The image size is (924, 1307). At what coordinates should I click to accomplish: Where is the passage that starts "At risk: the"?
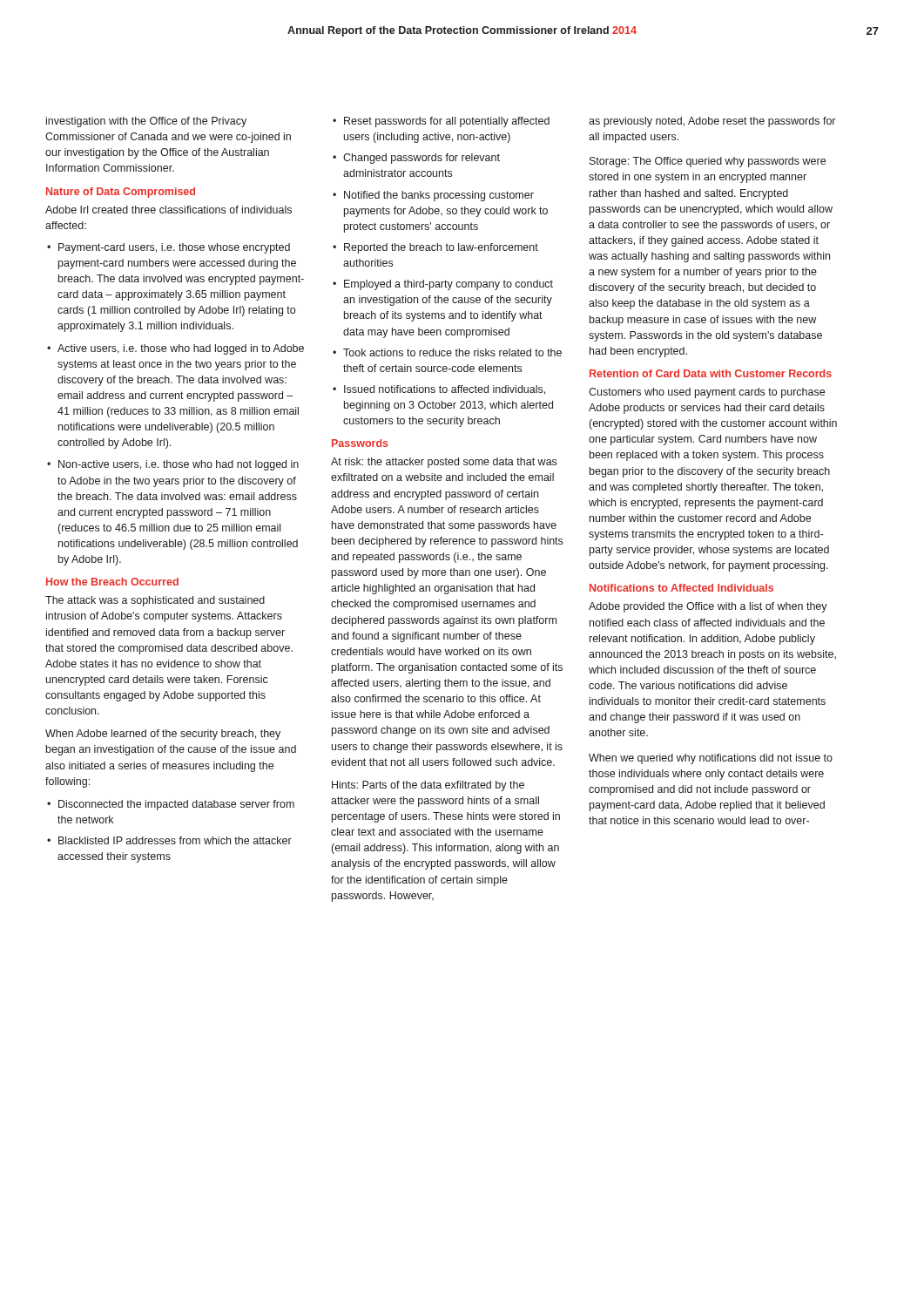point(447,612)
